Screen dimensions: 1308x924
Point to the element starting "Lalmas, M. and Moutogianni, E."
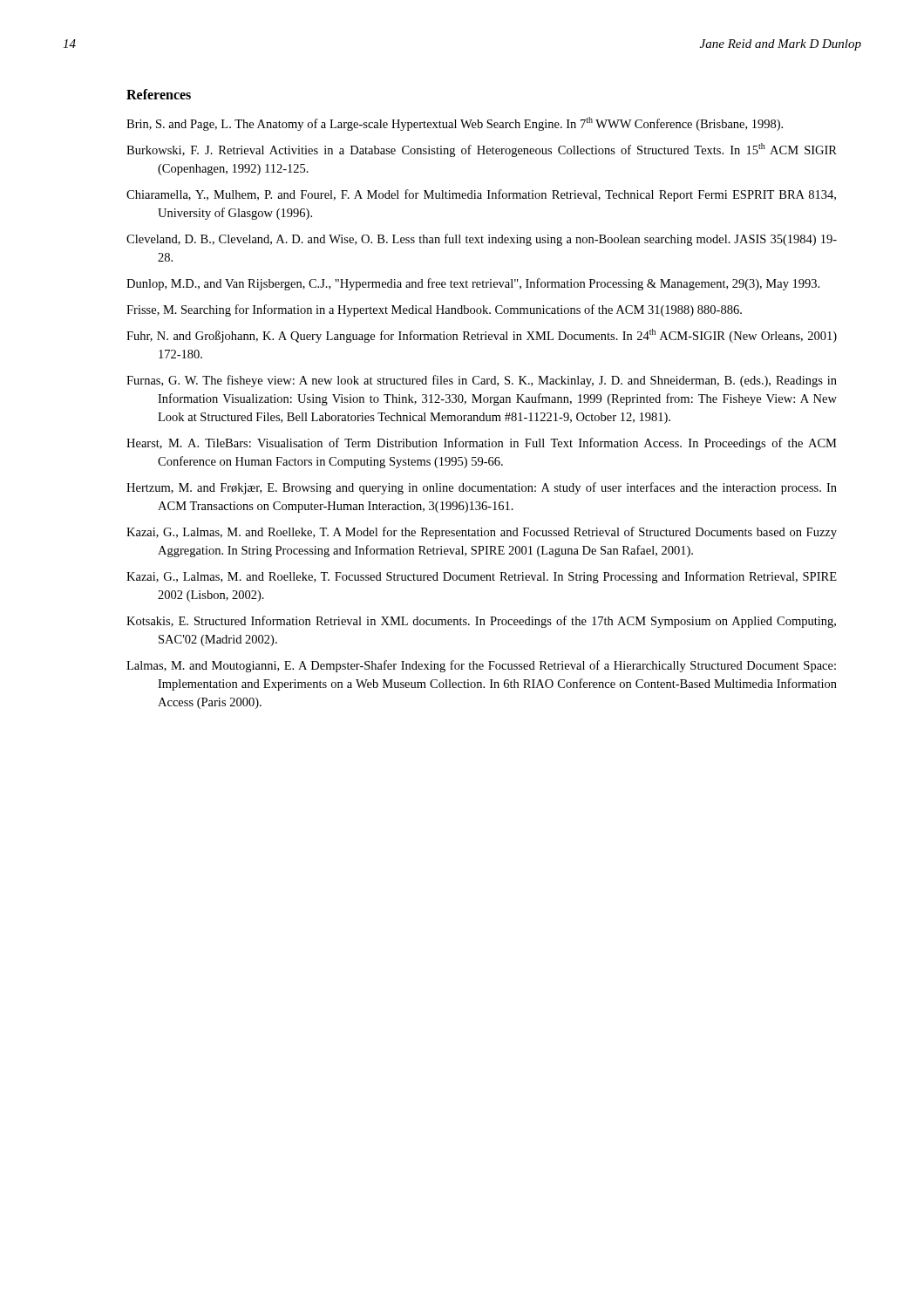[x=482, y=684]
